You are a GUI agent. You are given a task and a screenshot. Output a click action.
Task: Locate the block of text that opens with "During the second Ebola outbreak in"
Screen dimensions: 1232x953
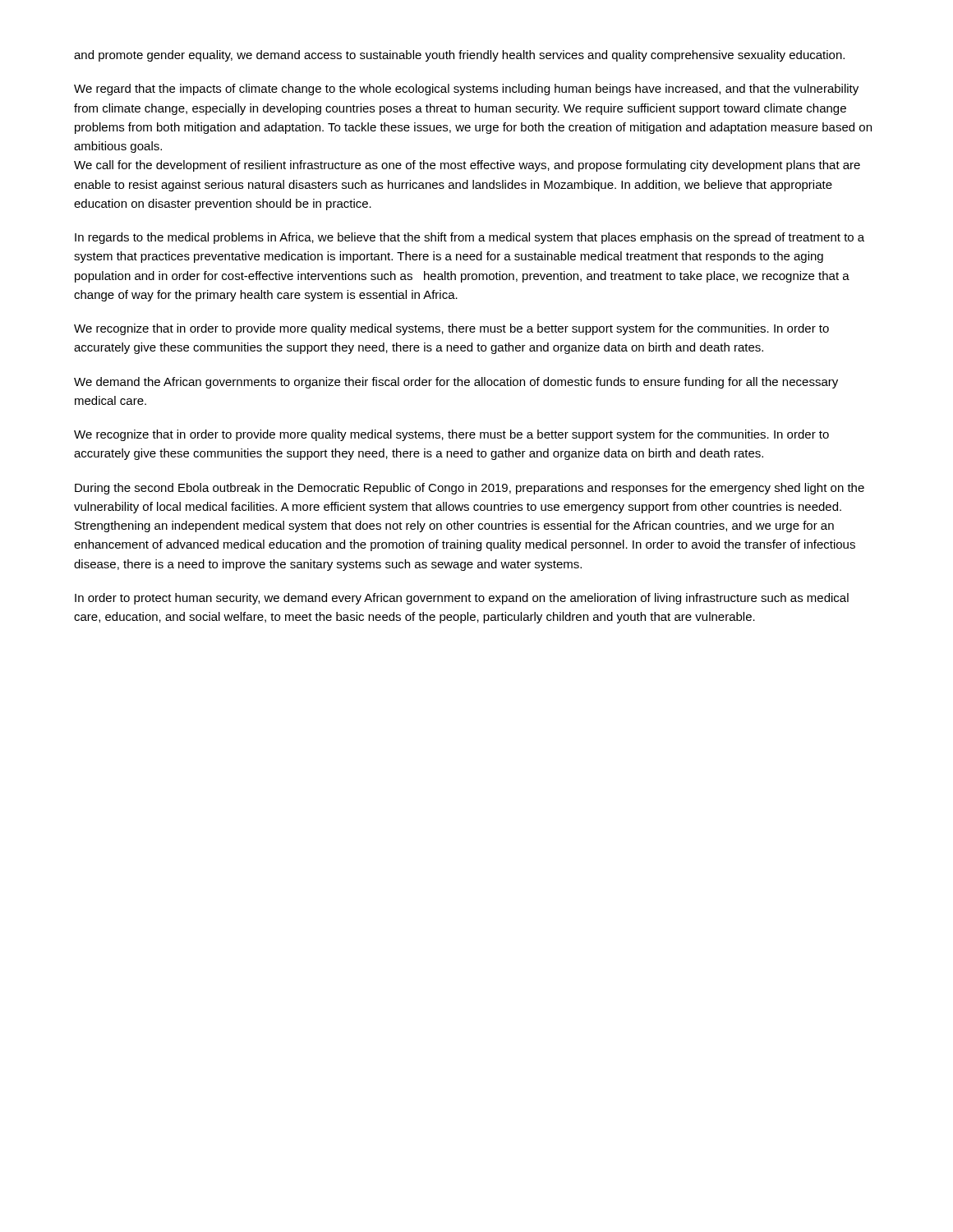pyautogui.click(x=469, y=525)
